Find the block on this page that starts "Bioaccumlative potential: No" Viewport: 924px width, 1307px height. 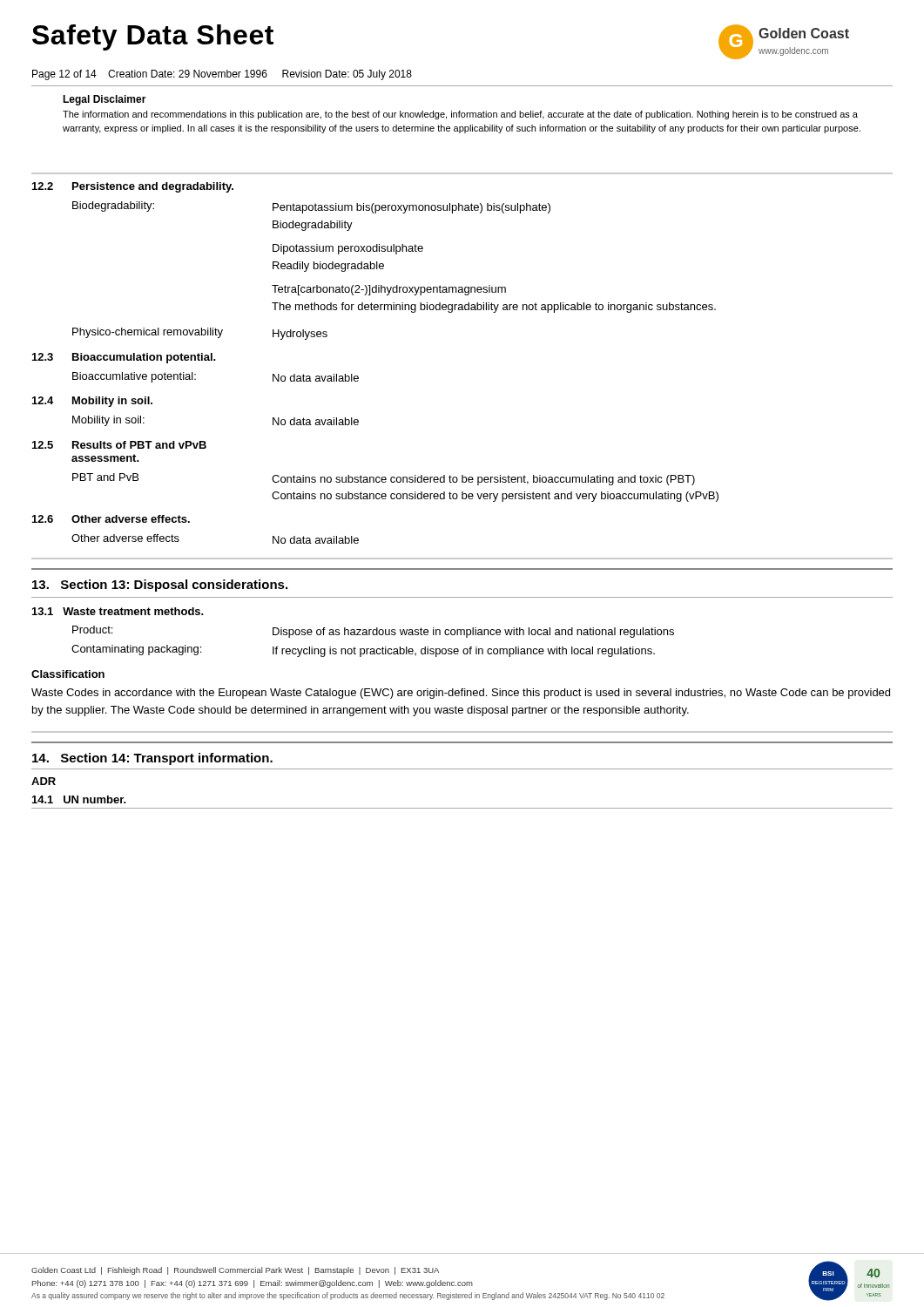point(138,377)
